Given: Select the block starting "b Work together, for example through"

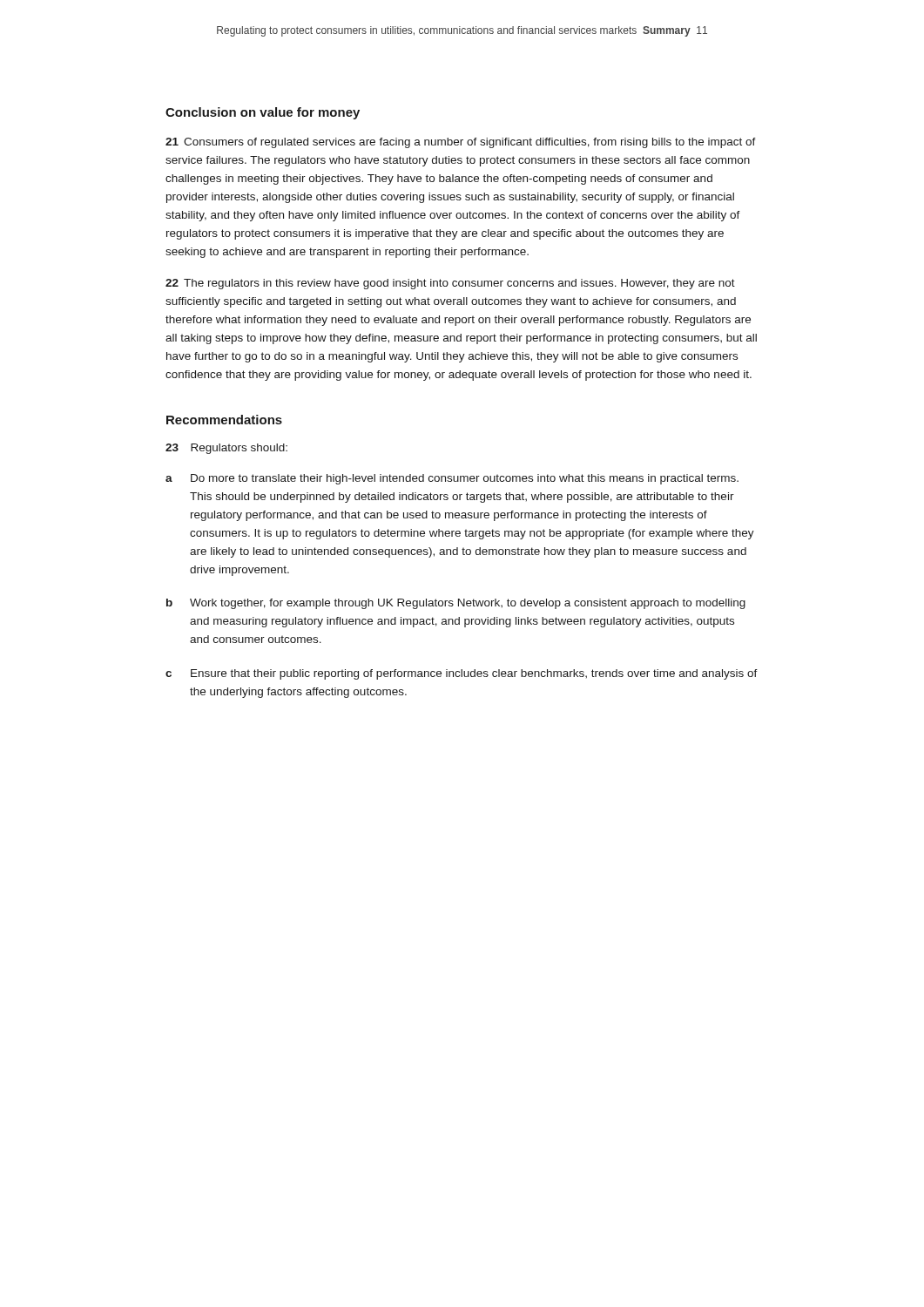Looking at the screenshot, I should click(462, 622).
